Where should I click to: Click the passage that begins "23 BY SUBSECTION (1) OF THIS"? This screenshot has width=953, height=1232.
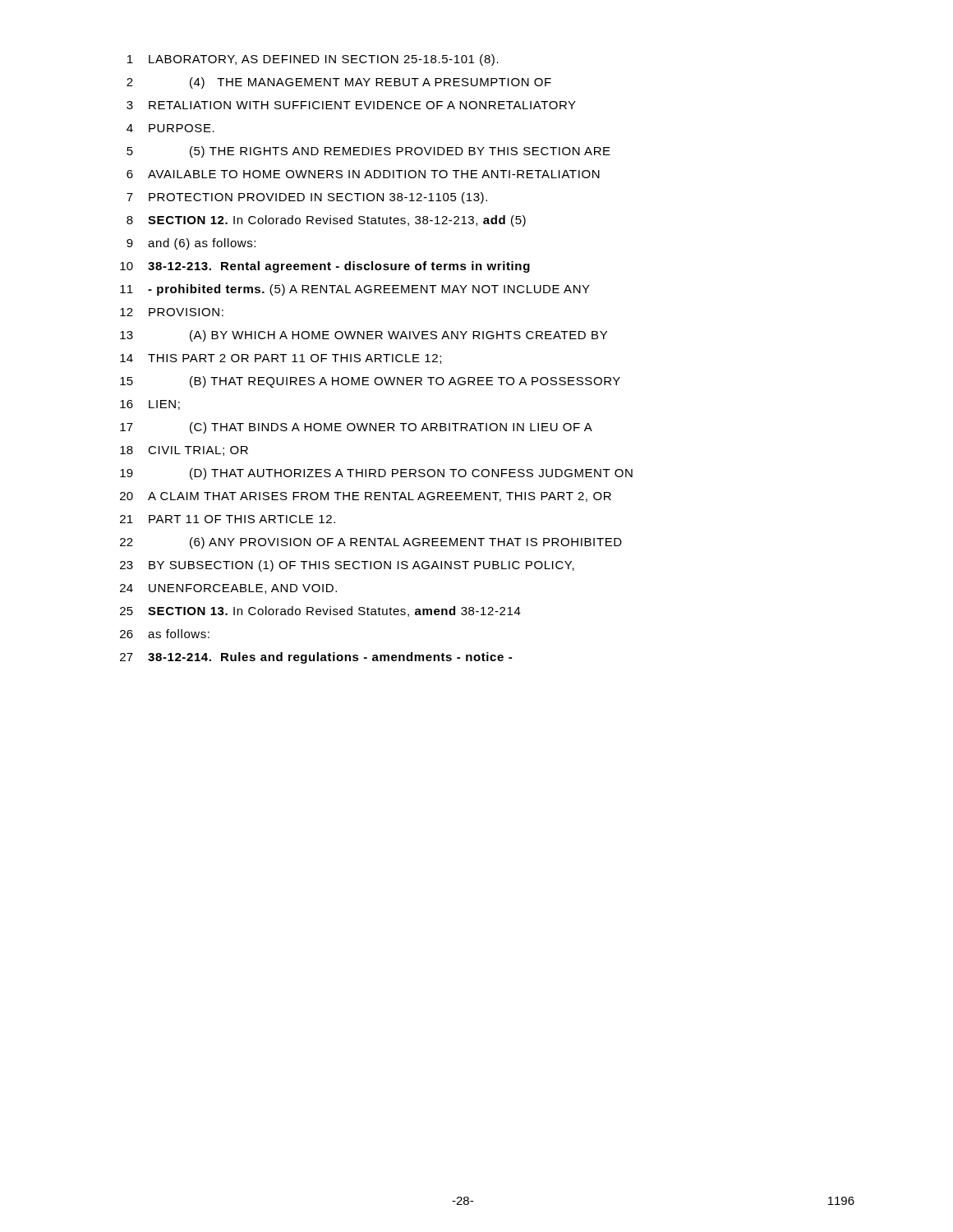(x=476, y=565)
